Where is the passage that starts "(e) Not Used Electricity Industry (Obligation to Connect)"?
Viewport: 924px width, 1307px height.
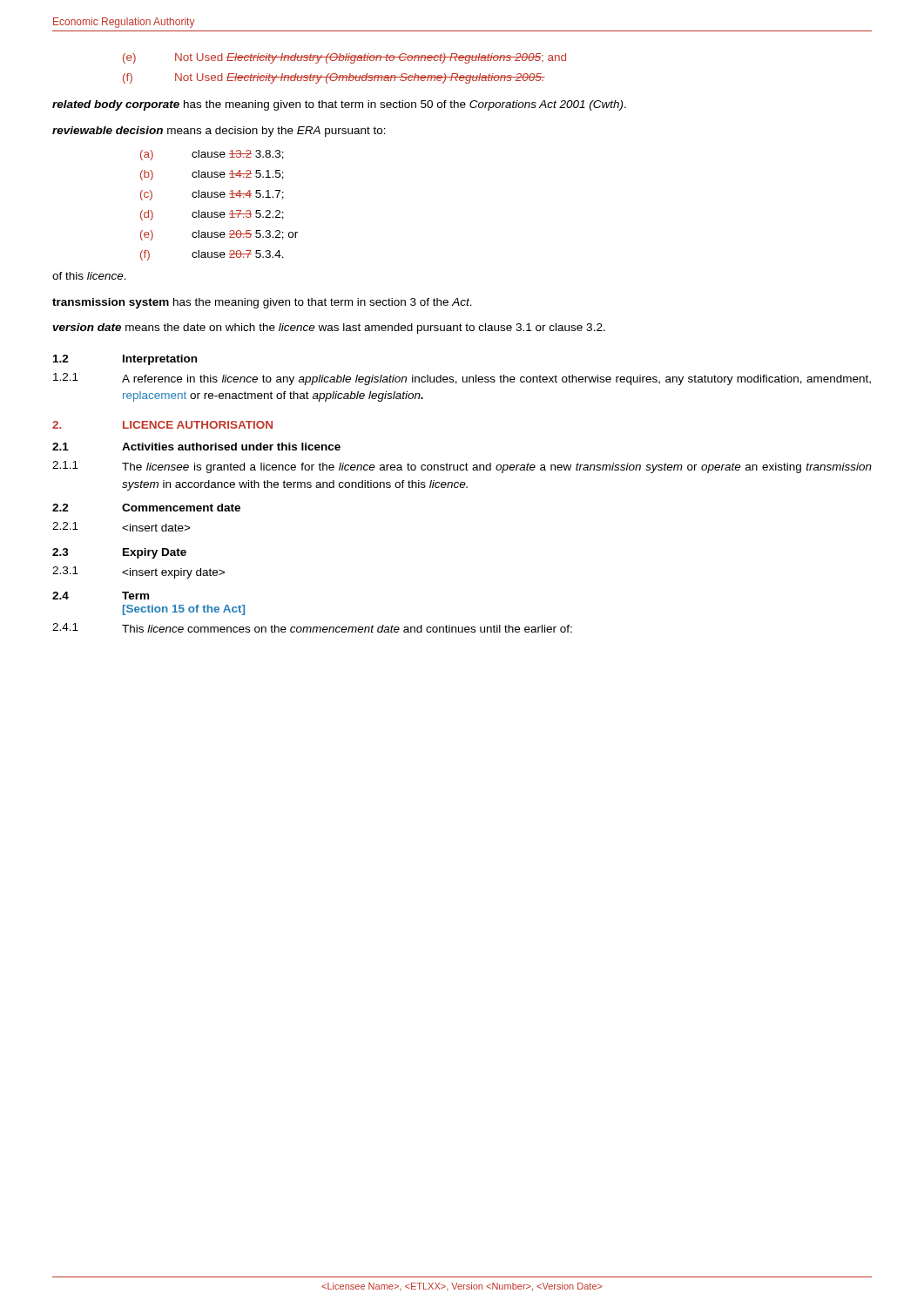(x=497, y=57)
